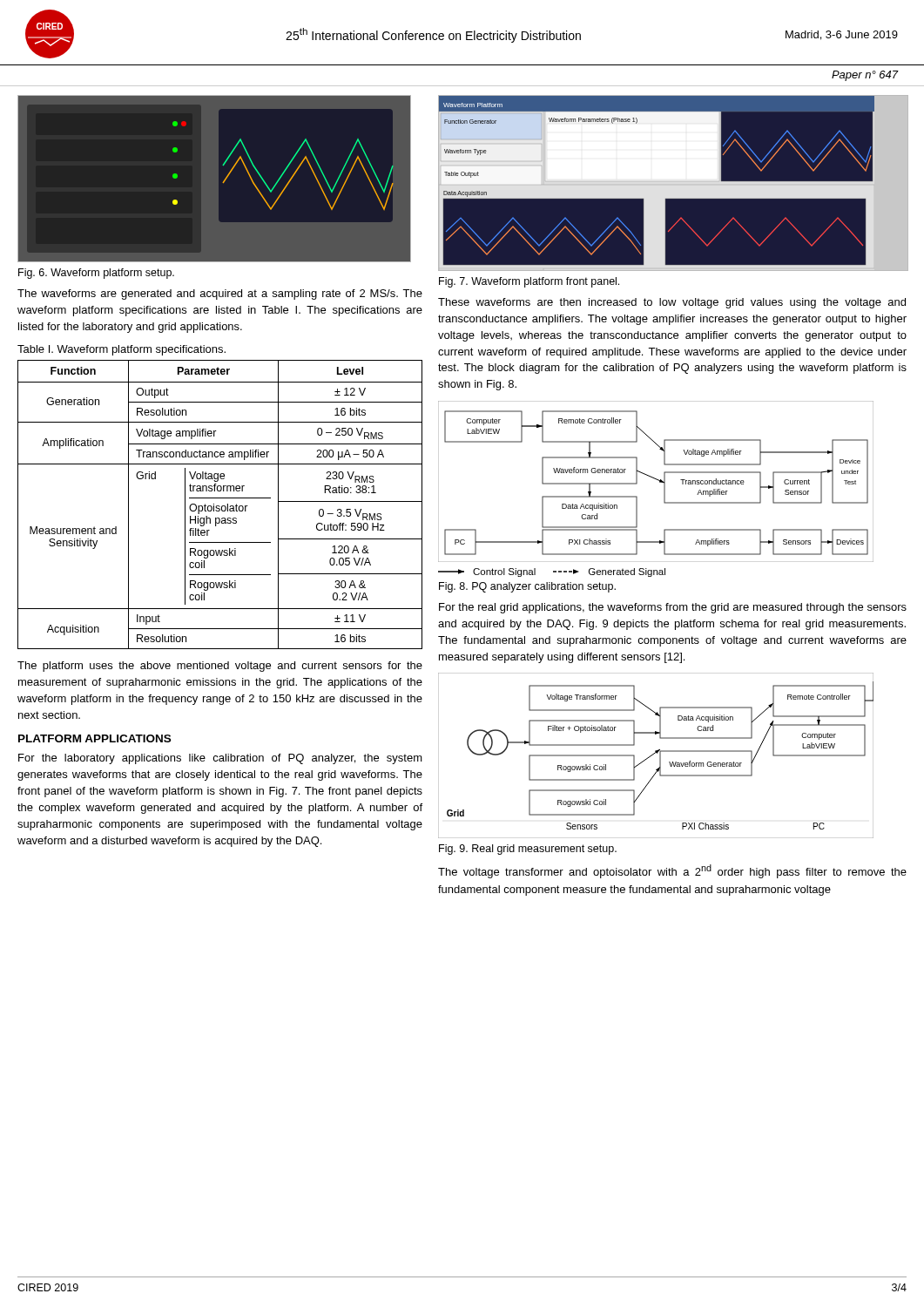The width and height of the screenshot is (924, 1307).
Task: Click on the table containing "200 μA –"
Action: (220, 504)
